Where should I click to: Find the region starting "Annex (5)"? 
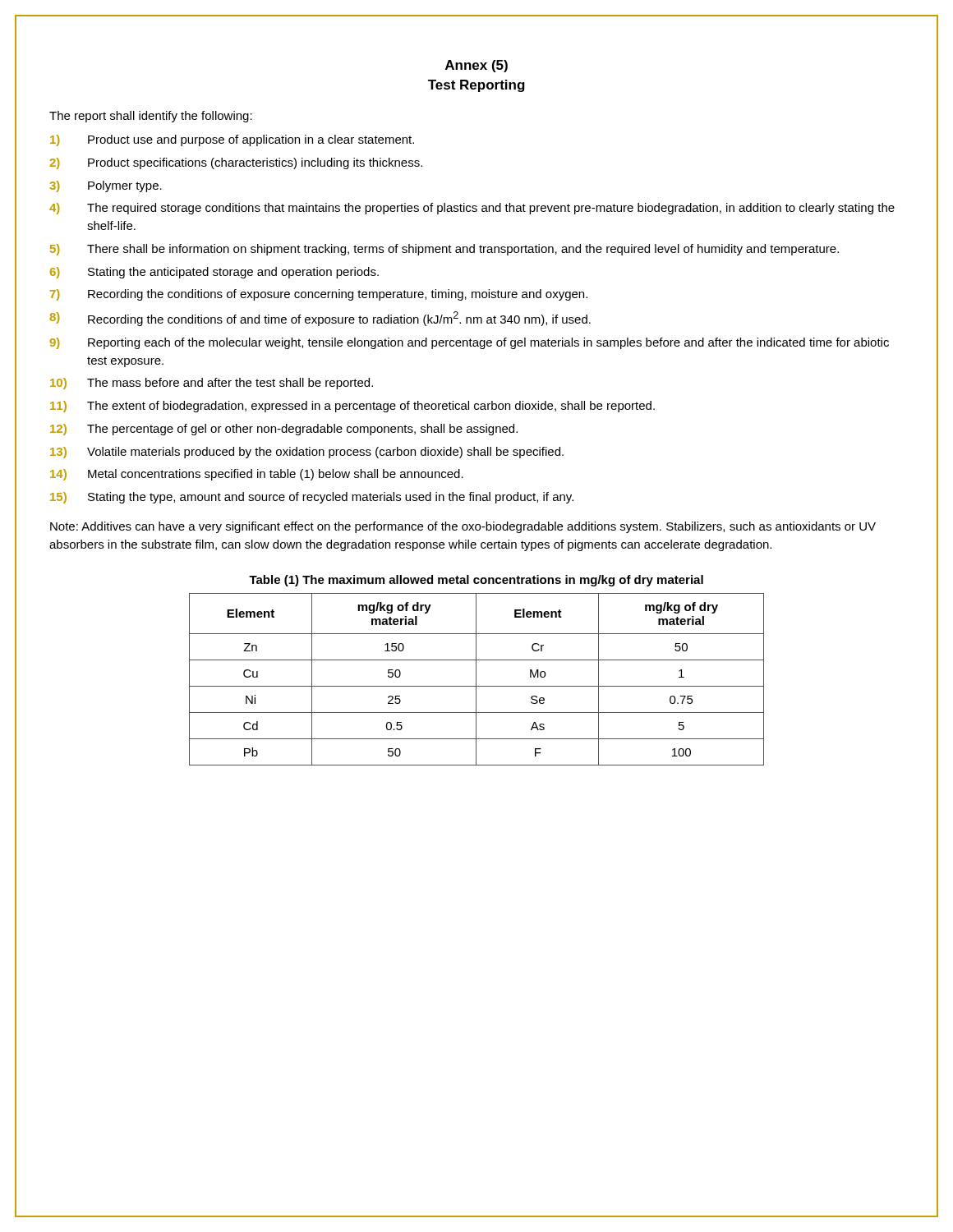point(476,65)
